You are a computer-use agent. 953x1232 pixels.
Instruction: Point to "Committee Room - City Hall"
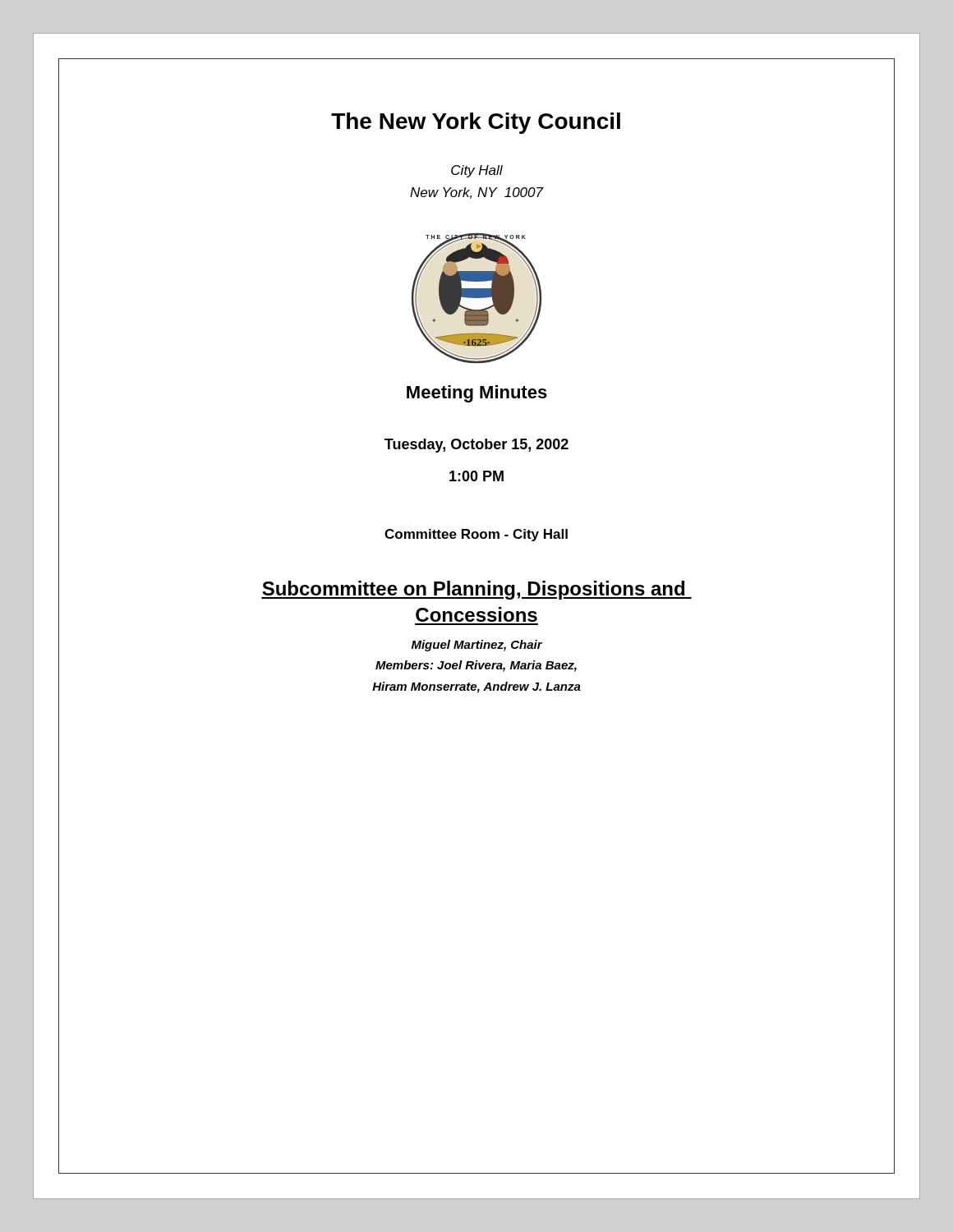point(476,535)
